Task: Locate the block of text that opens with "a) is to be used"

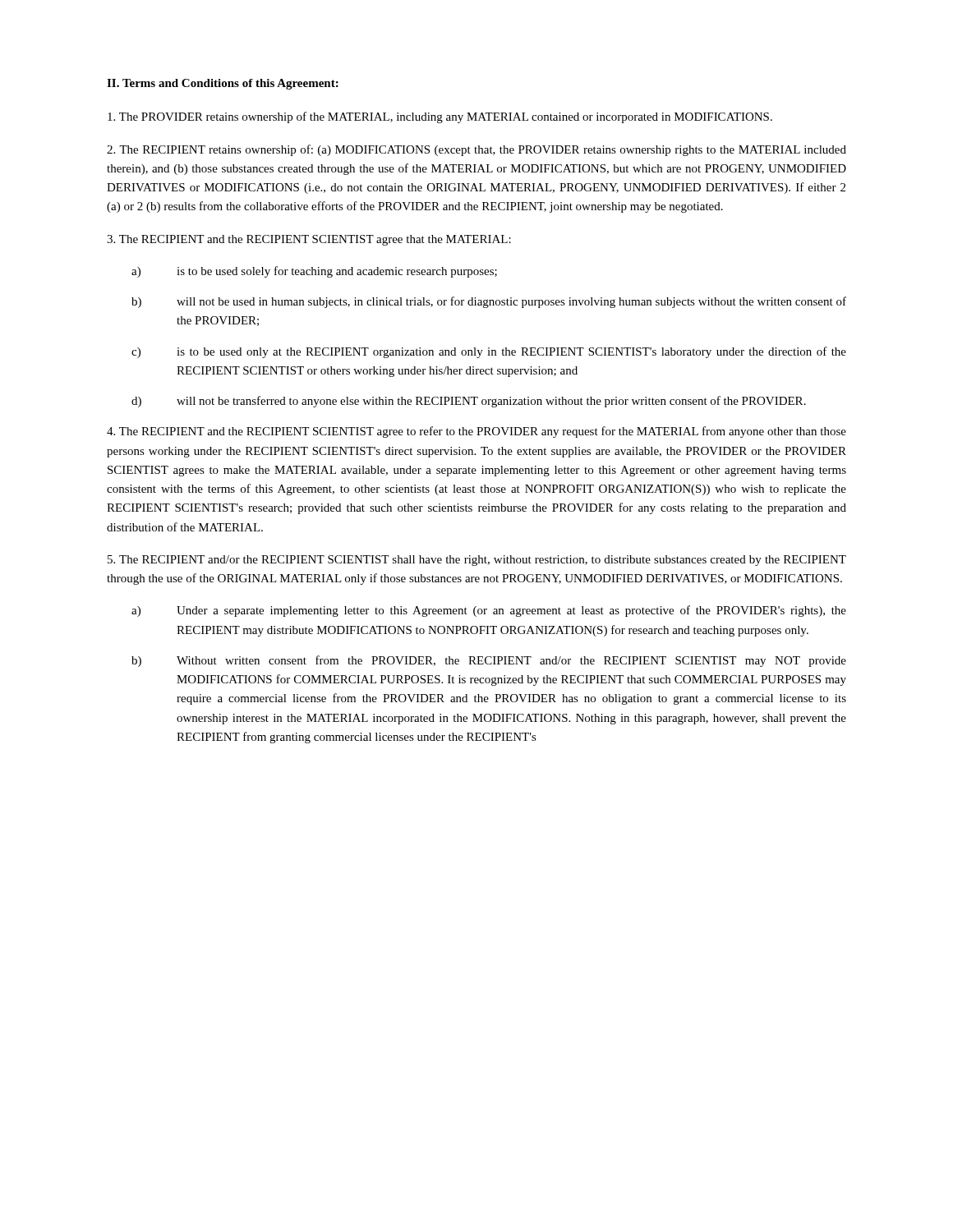Action: (x=476, y=271)
